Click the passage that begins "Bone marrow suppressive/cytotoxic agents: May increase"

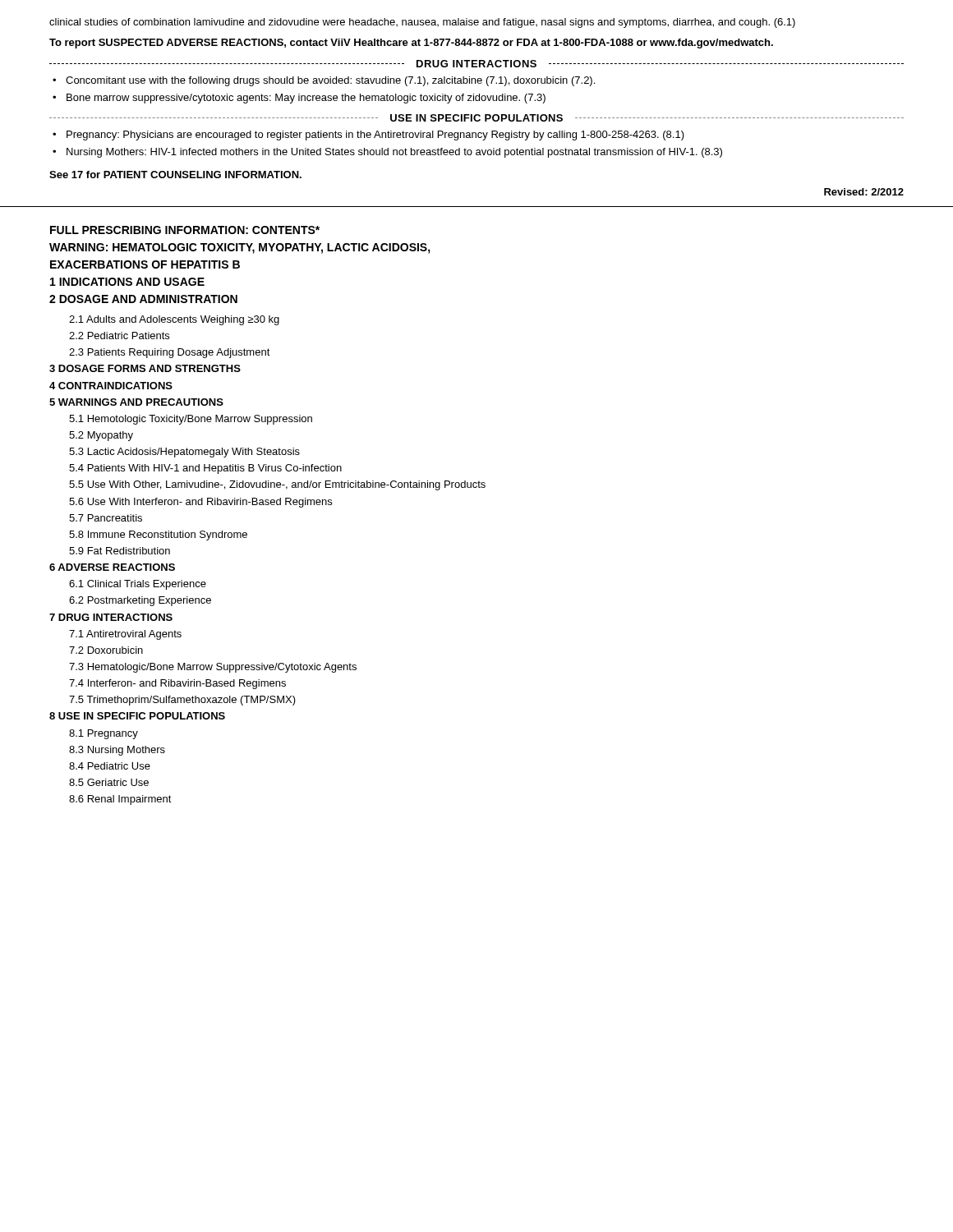tap(306, 97)
